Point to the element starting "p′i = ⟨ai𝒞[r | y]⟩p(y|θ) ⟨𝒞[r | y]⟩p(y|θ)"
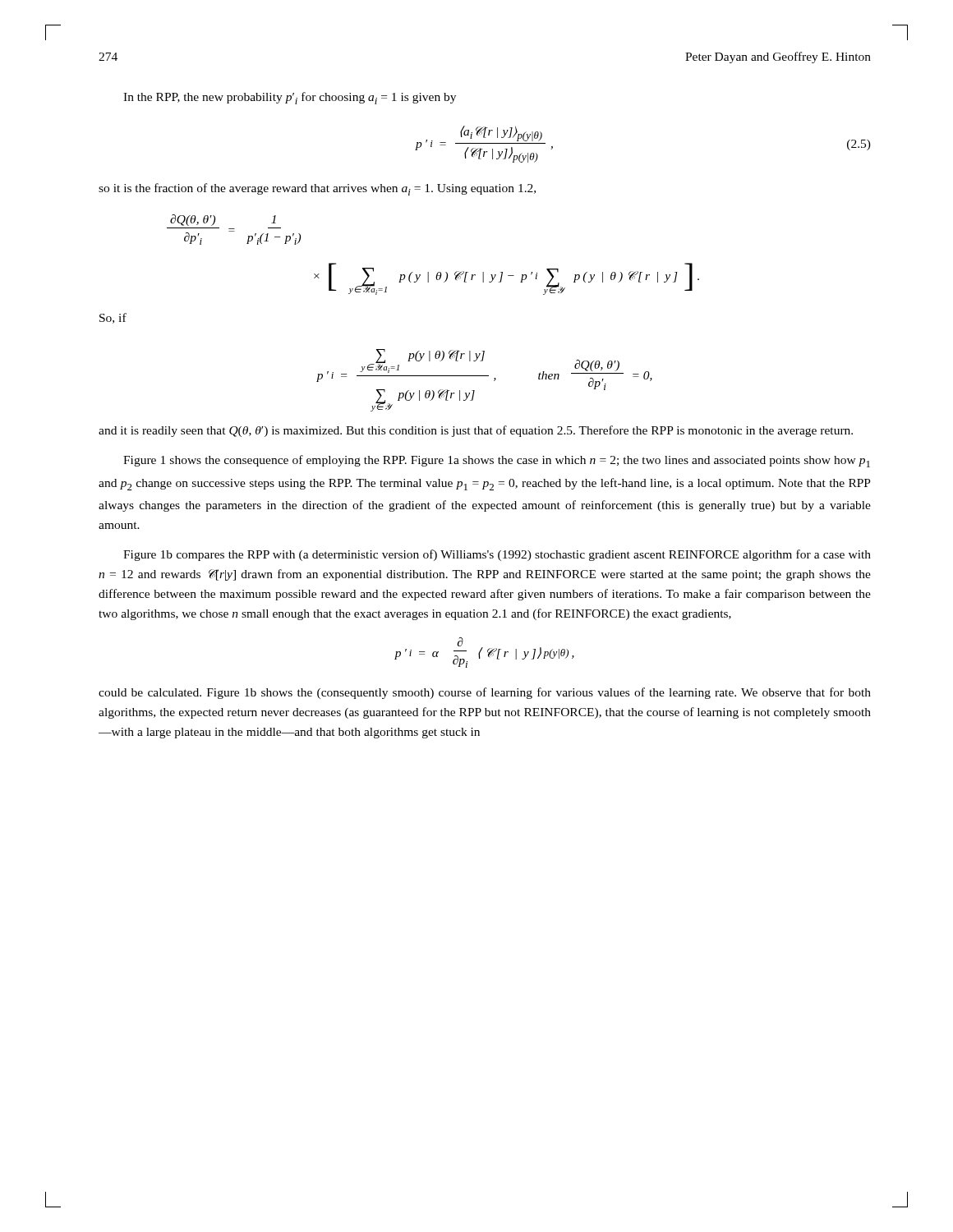953x1232 pixels. pyautogui.click(x=500, y=143)
